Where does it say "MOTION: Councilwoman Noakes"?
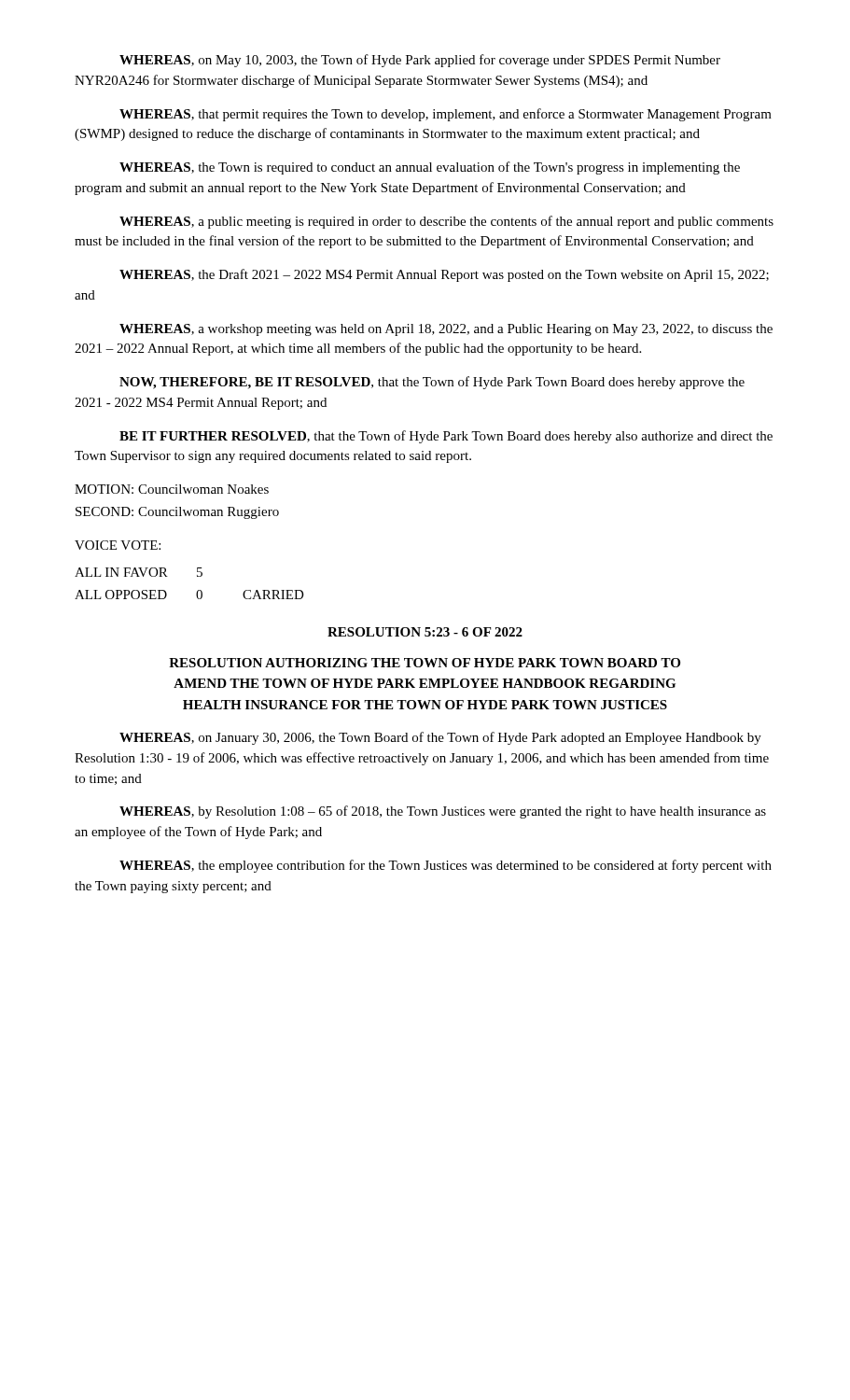 [172, 489]
